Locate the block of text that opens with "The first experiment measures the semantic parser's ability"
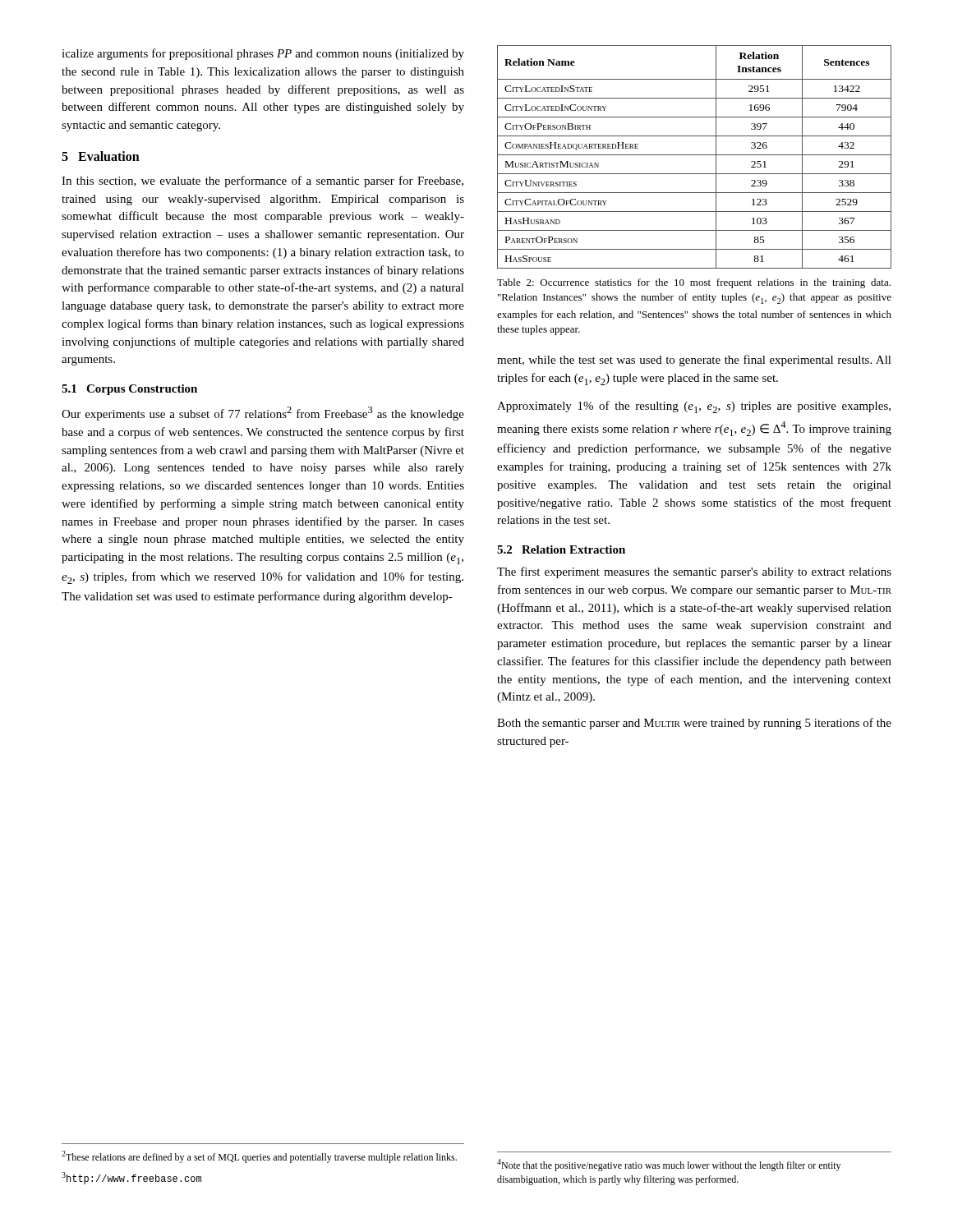 (694, 657)
